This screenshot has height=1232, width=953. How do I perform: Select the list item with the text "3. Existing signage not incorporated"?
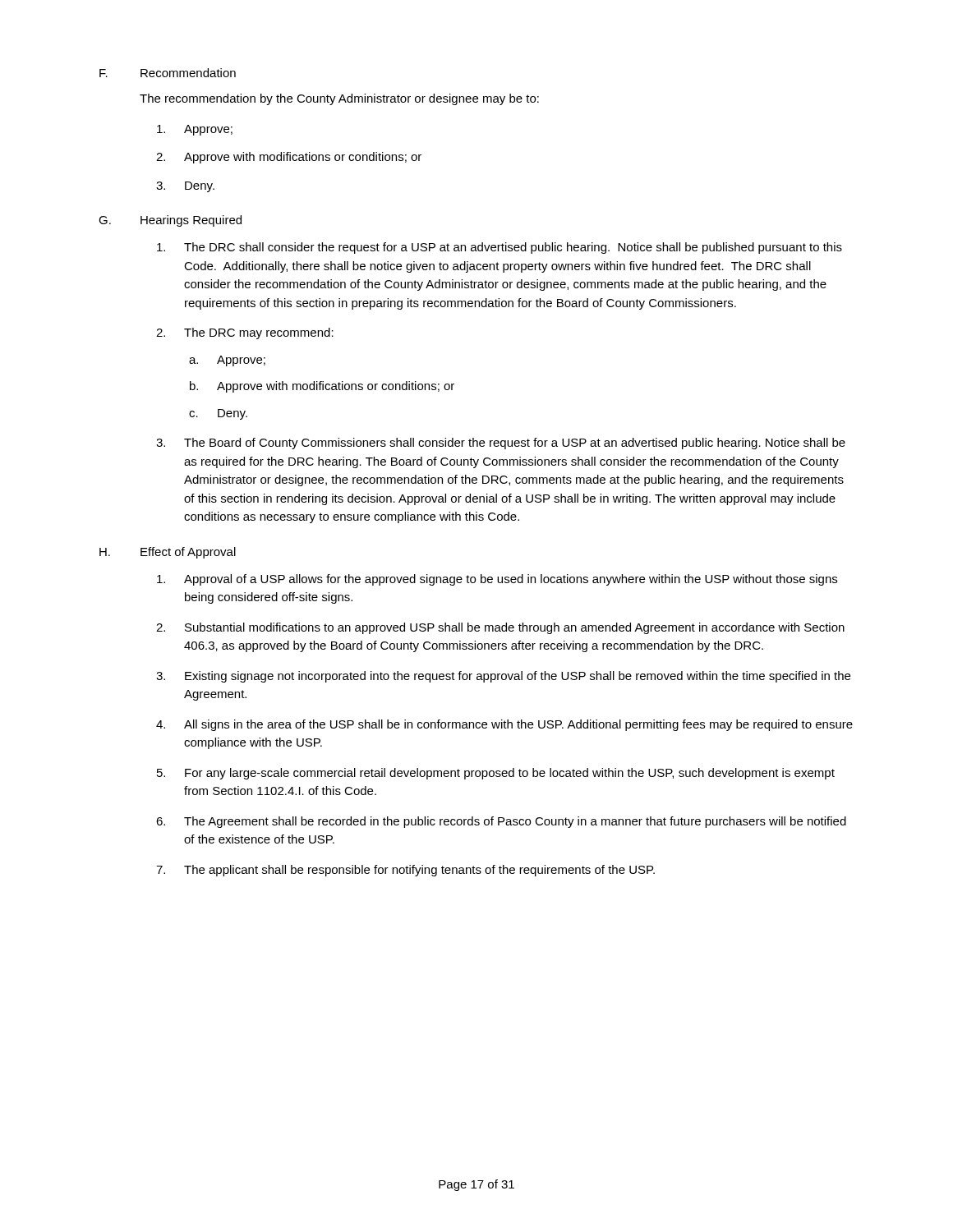pyautogui.click(x=505, y=685)
